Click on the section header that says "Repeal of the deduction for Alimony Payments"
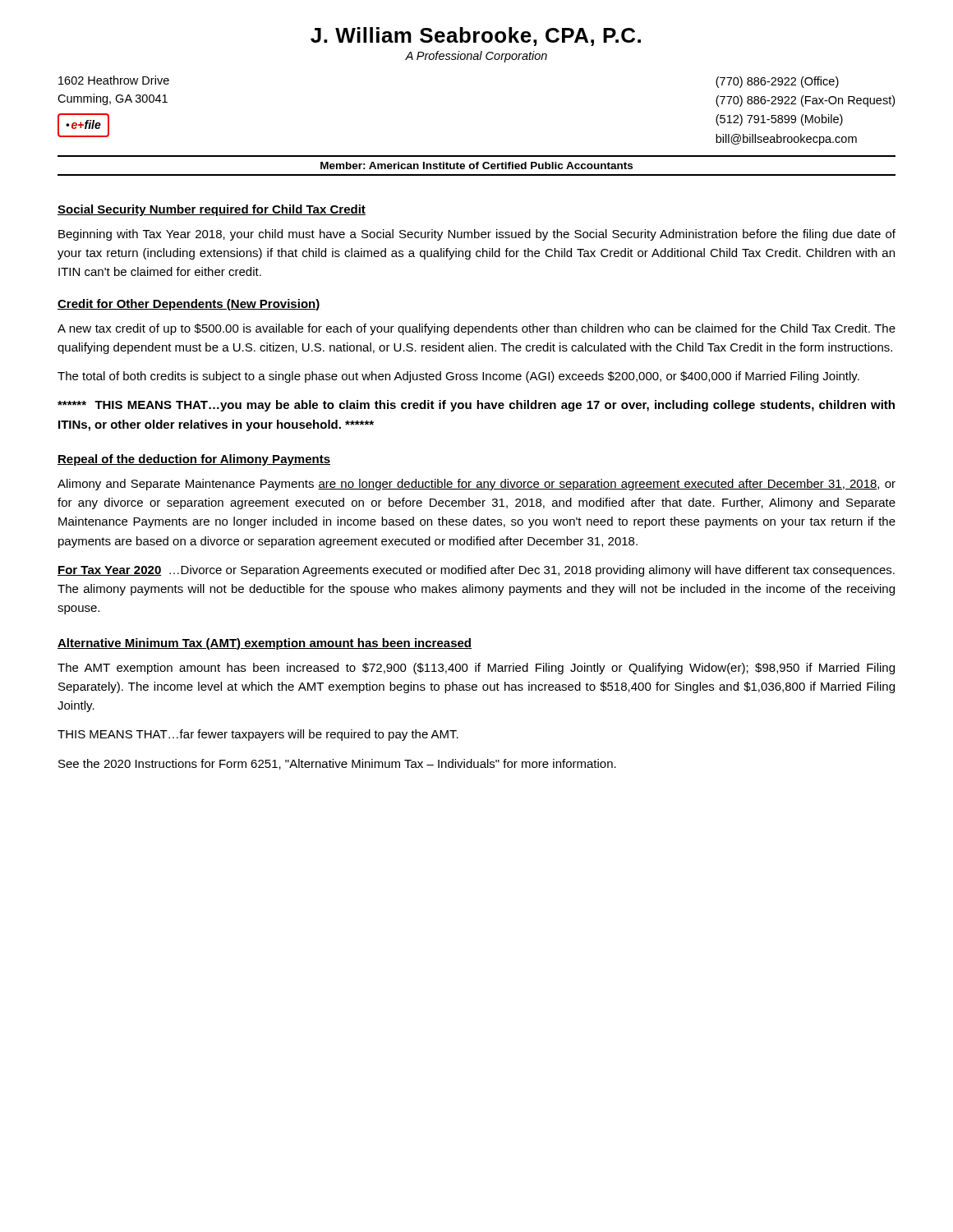Image resolution: width=953 pixels, height=1232 pixels. (x=194, y=458)
